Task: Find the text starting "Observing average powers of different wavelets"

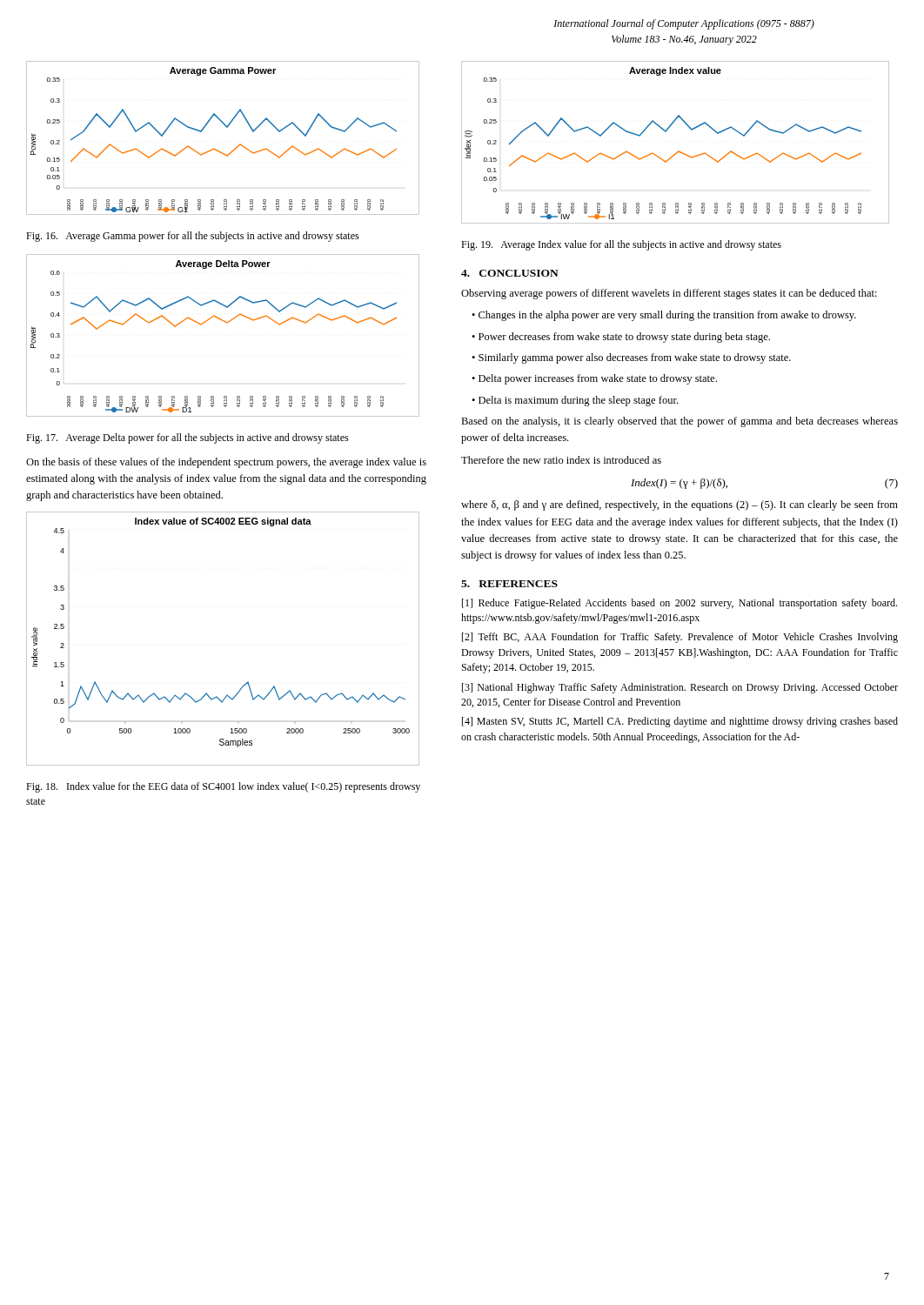Action: [x=669, y=293]
